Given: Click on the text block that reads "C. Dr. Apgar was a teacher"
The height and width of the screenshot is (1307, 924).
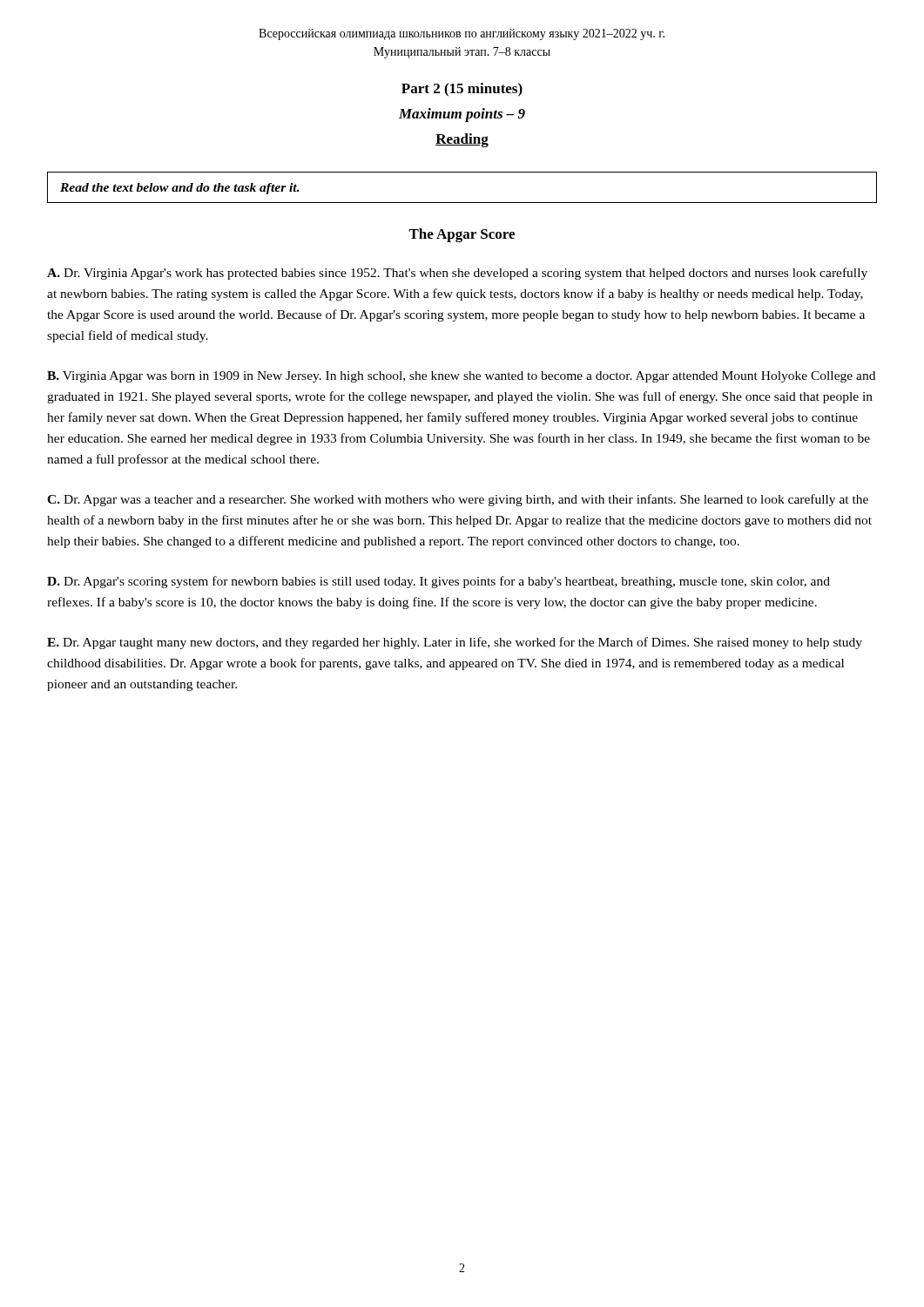Looking at the screenshot, I should coord(459,520).
